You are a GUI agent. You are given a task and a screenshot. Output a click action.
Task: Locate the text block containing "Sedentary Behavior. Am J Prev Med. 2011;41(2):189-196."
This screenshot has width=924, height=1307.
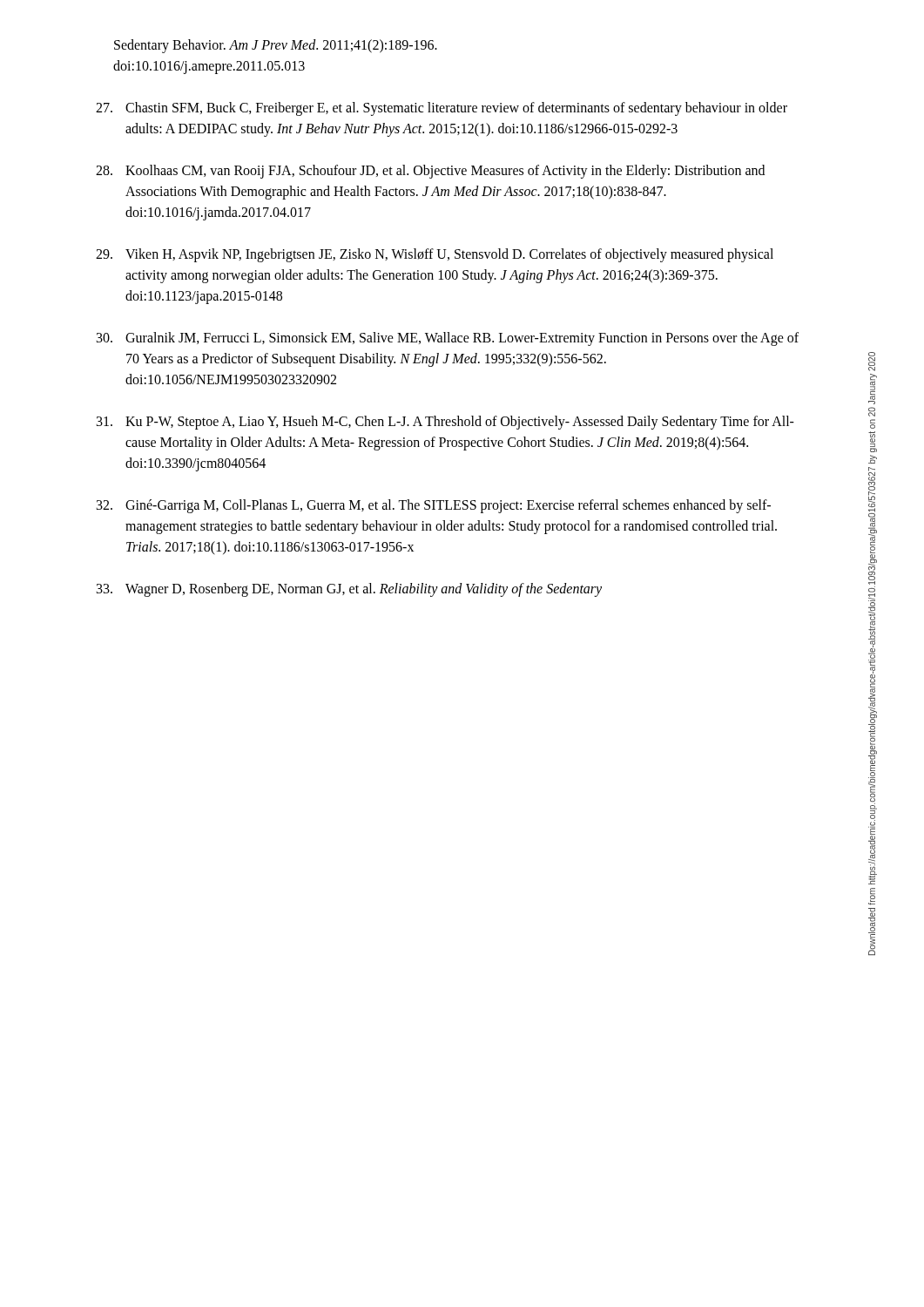click(275, 55)
